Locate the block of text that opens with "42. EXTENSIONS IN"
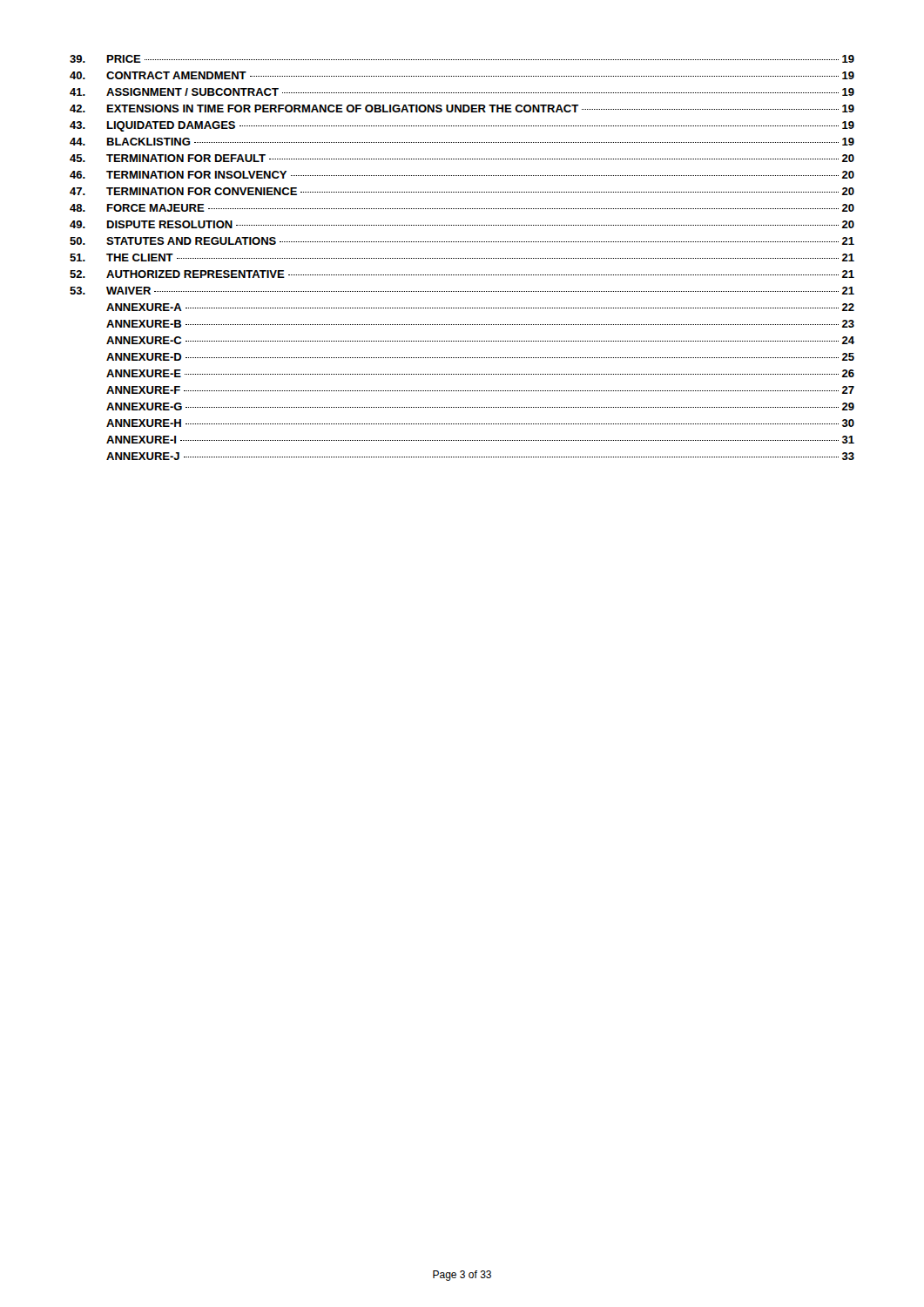924x1307 pixels. (x=462, y=108)
